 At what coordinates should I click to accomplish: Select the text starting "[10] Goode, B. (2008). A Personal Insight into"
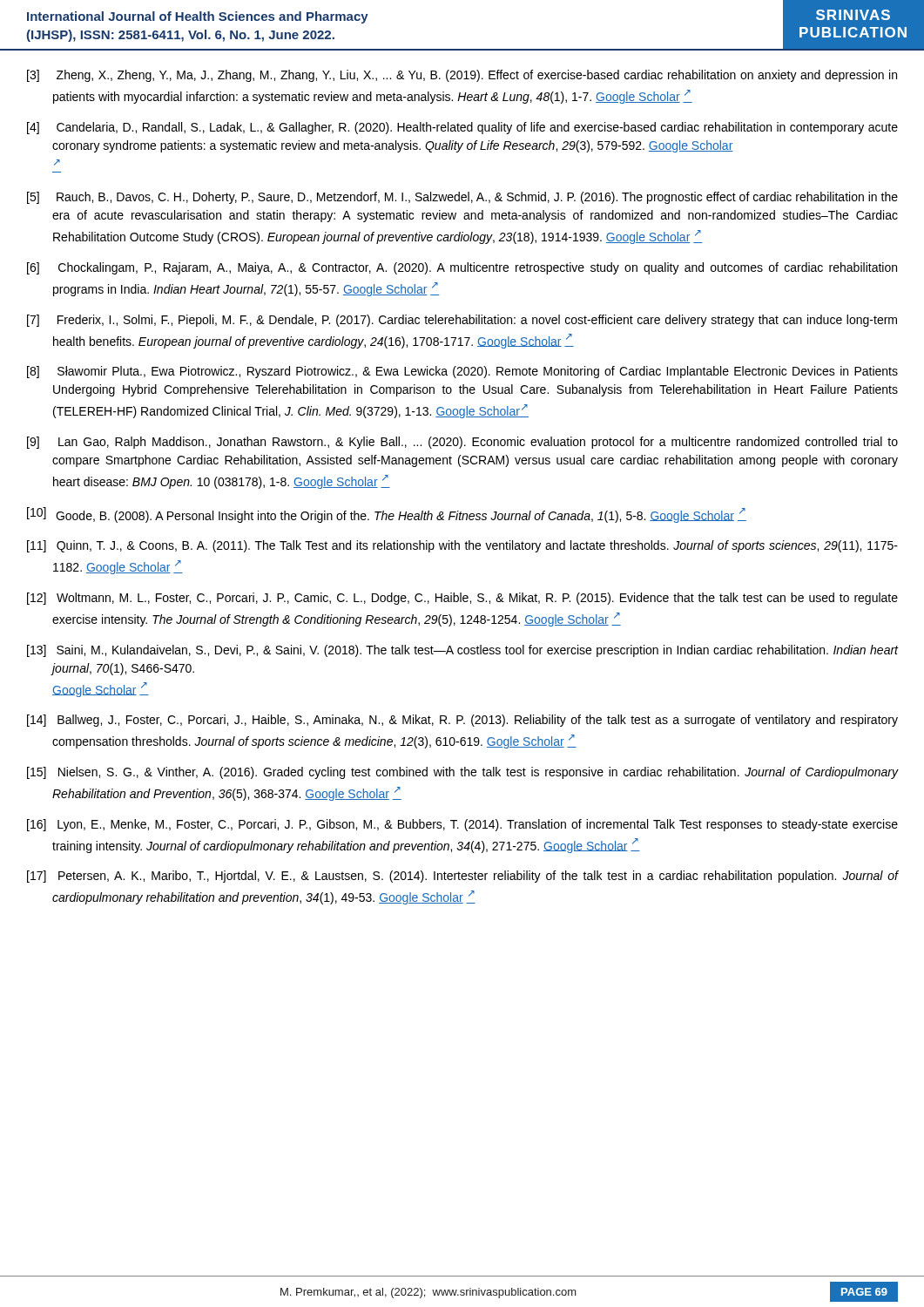(386, 514)
